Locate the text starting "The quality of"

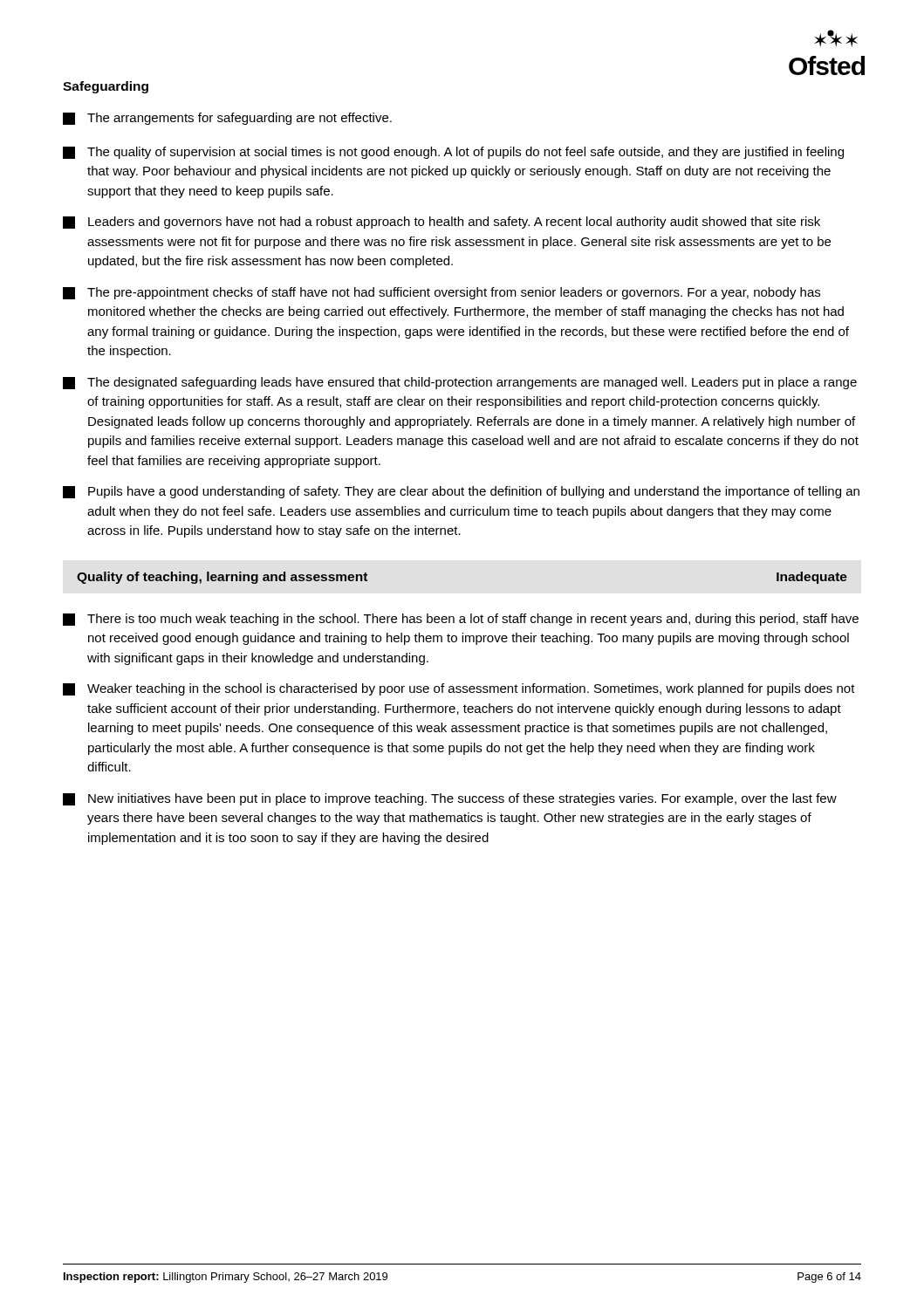(x=462, y=171)
